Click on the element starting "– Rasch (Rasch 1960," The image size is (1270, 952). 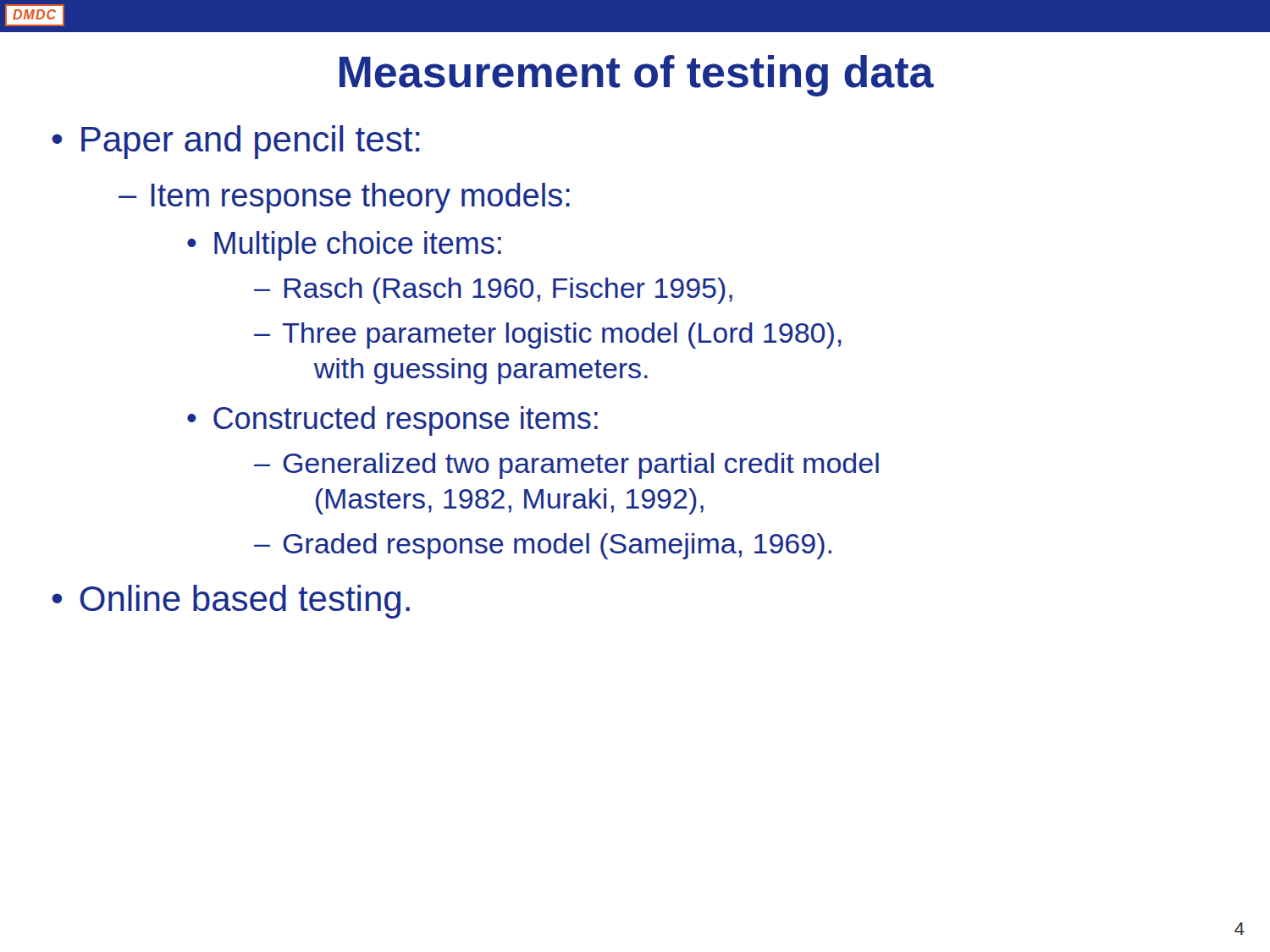494,288
